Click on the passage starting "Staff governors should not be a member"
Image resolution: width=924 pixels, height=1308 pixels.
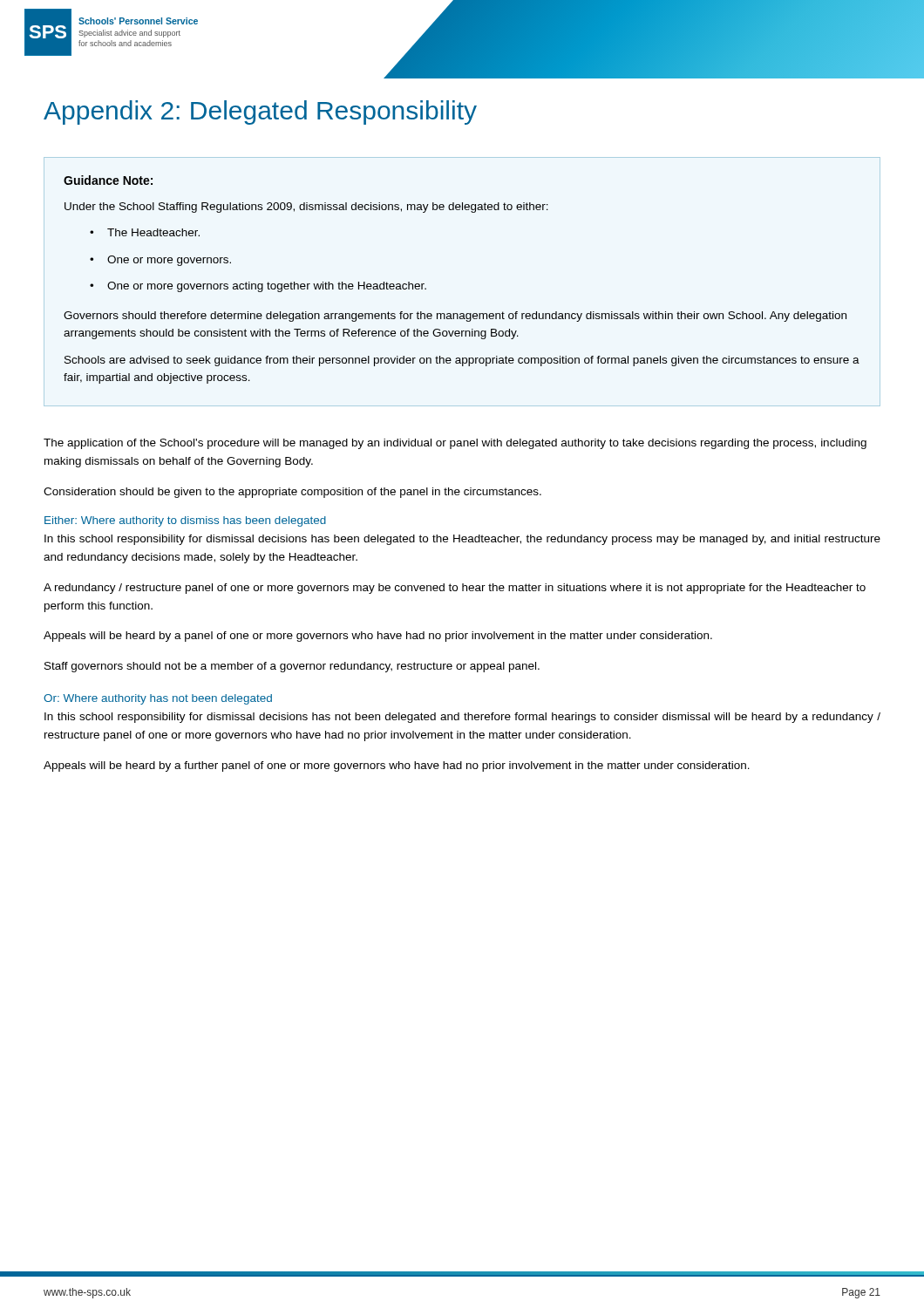pos(292,666)
